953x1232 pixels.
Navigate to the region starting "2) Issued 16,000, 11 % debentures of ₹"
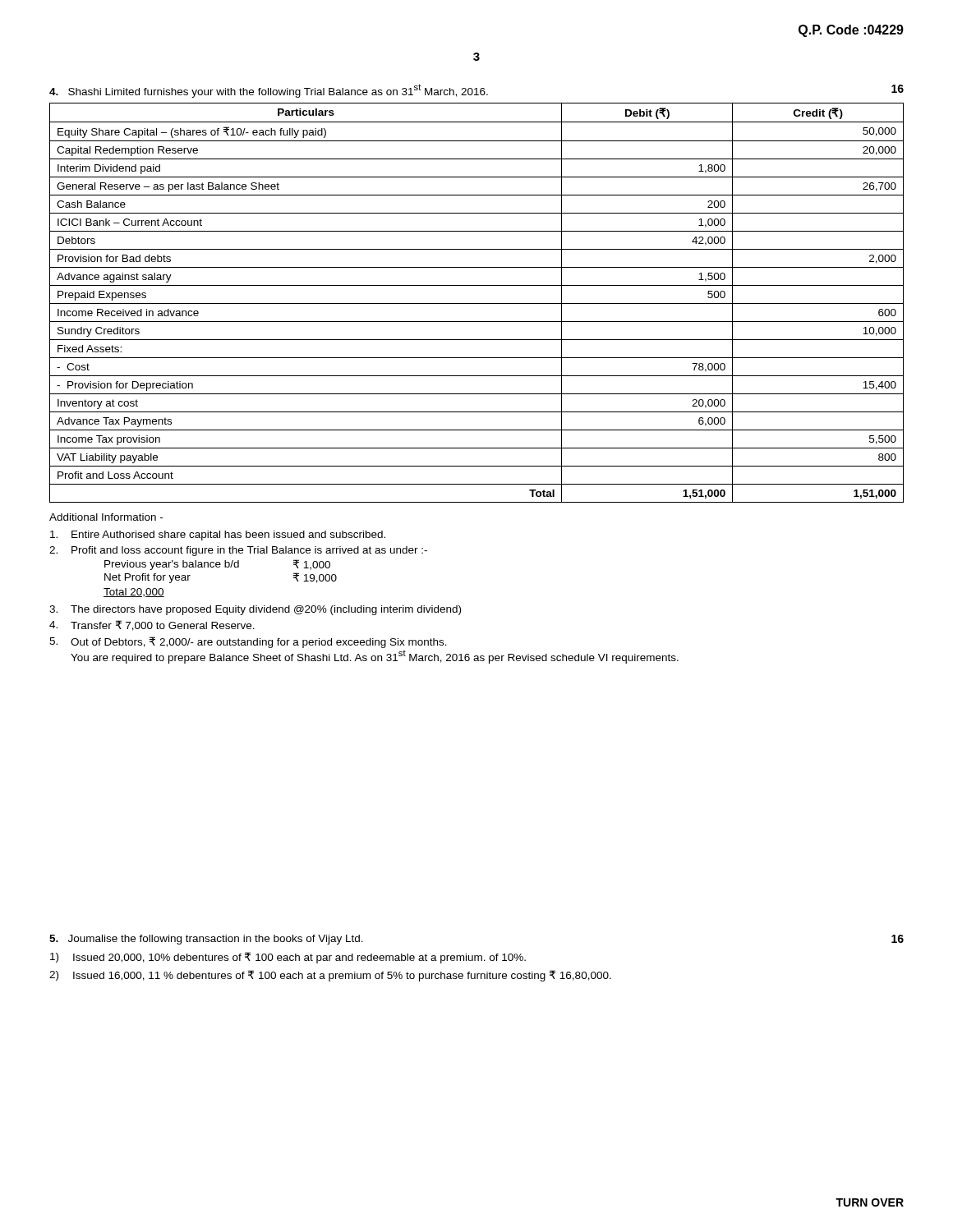point(476,975)
